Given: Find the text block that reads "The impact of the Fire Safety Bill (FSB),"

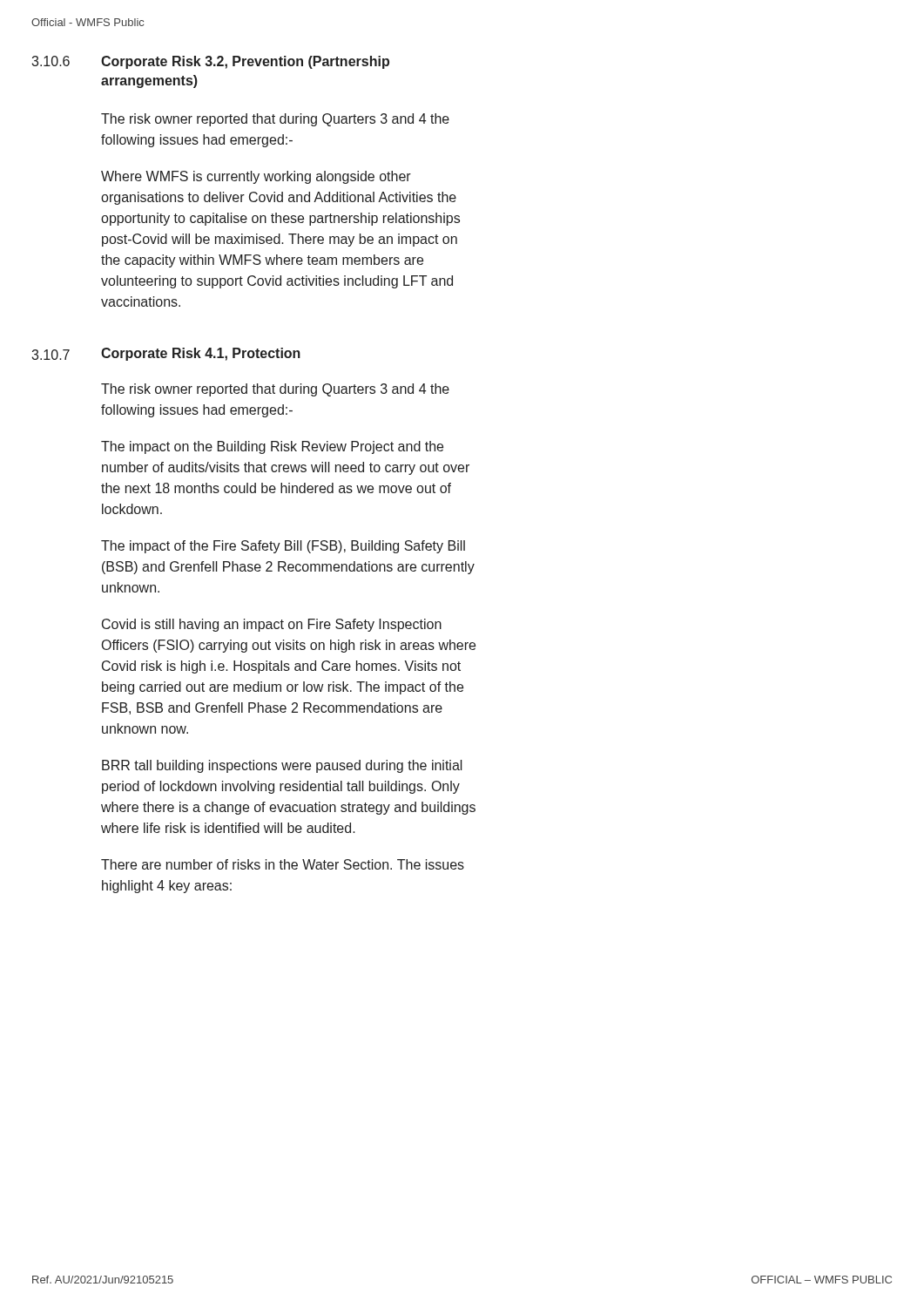Looking at the screenshot, I should (x=288, y=567).
